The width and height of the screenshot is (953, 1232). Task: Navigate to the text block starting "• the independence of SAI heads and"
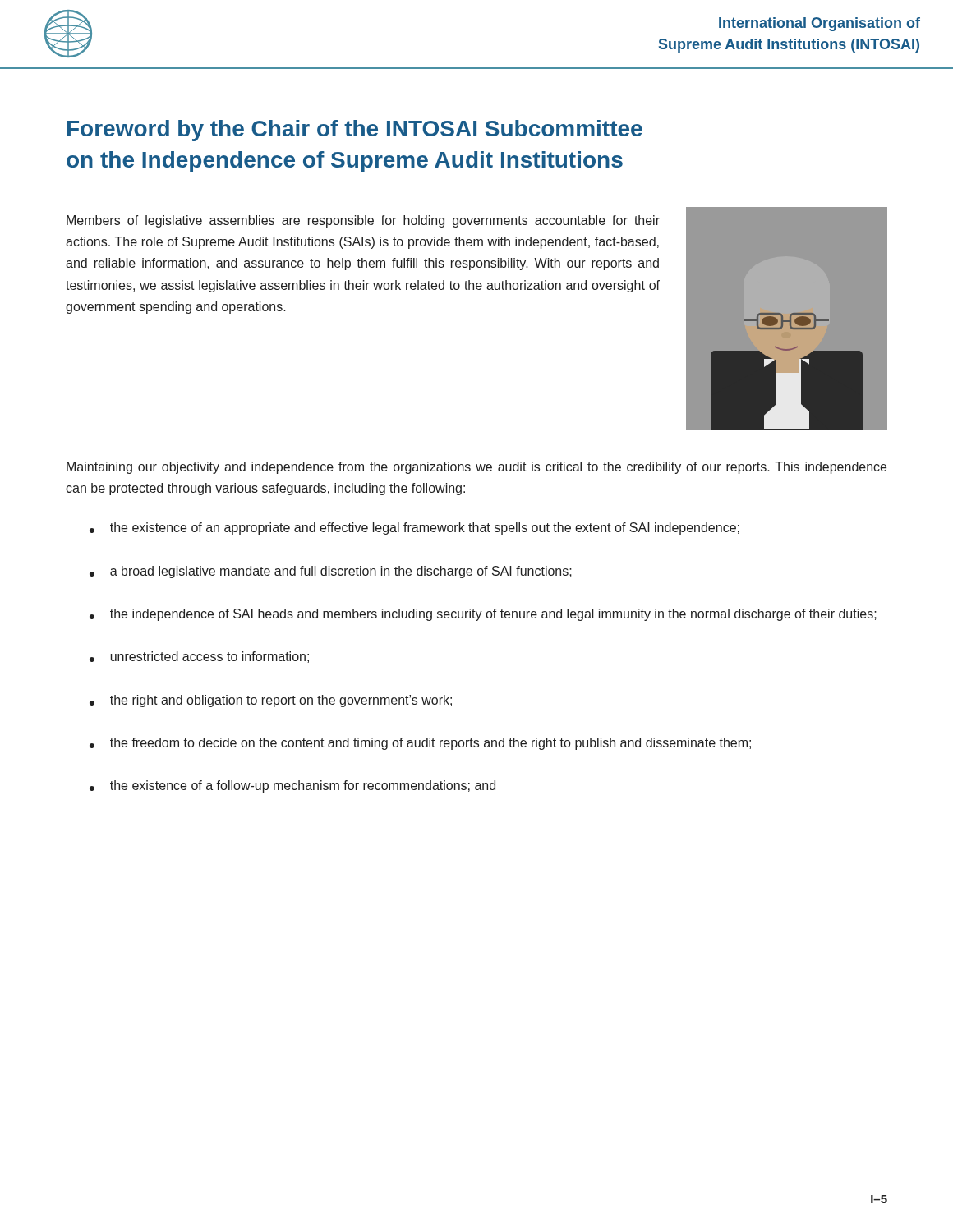pyautogui.click(x=488, y=618)
